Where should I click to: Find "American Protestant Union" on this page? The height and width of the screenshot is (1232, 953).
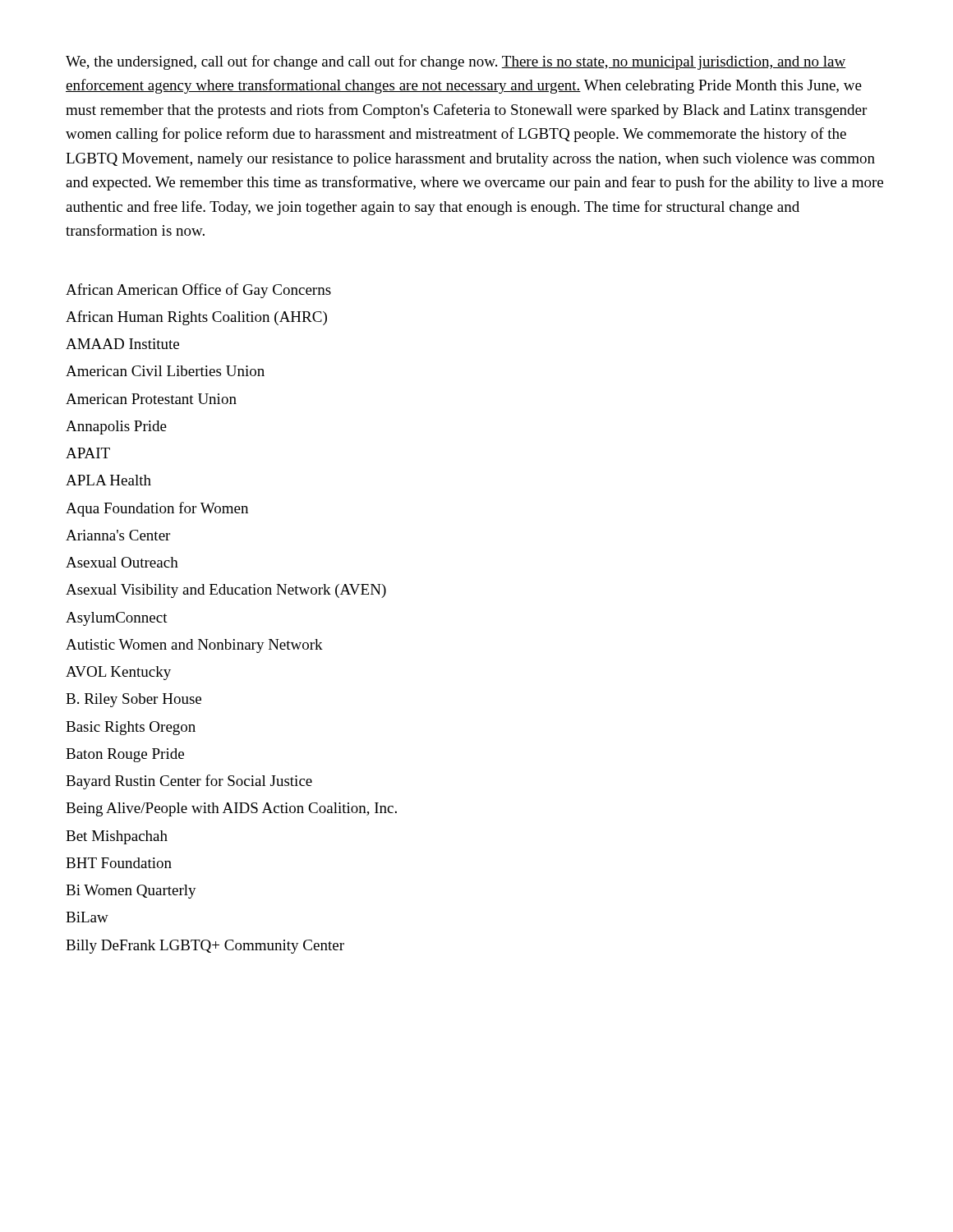[151, 399]
